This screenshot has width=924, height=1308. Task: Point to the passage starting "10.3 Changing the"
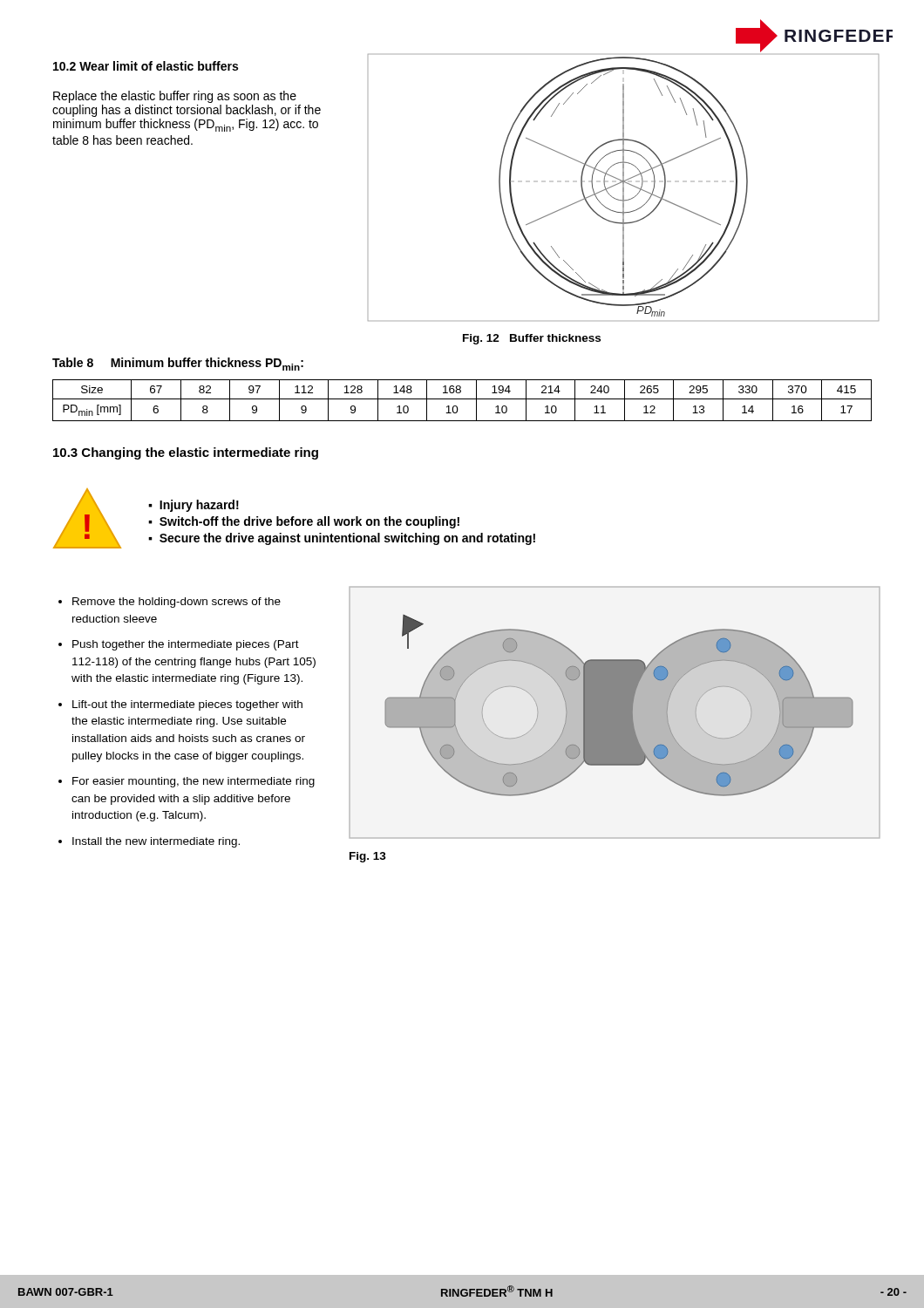tap(186, 452)
